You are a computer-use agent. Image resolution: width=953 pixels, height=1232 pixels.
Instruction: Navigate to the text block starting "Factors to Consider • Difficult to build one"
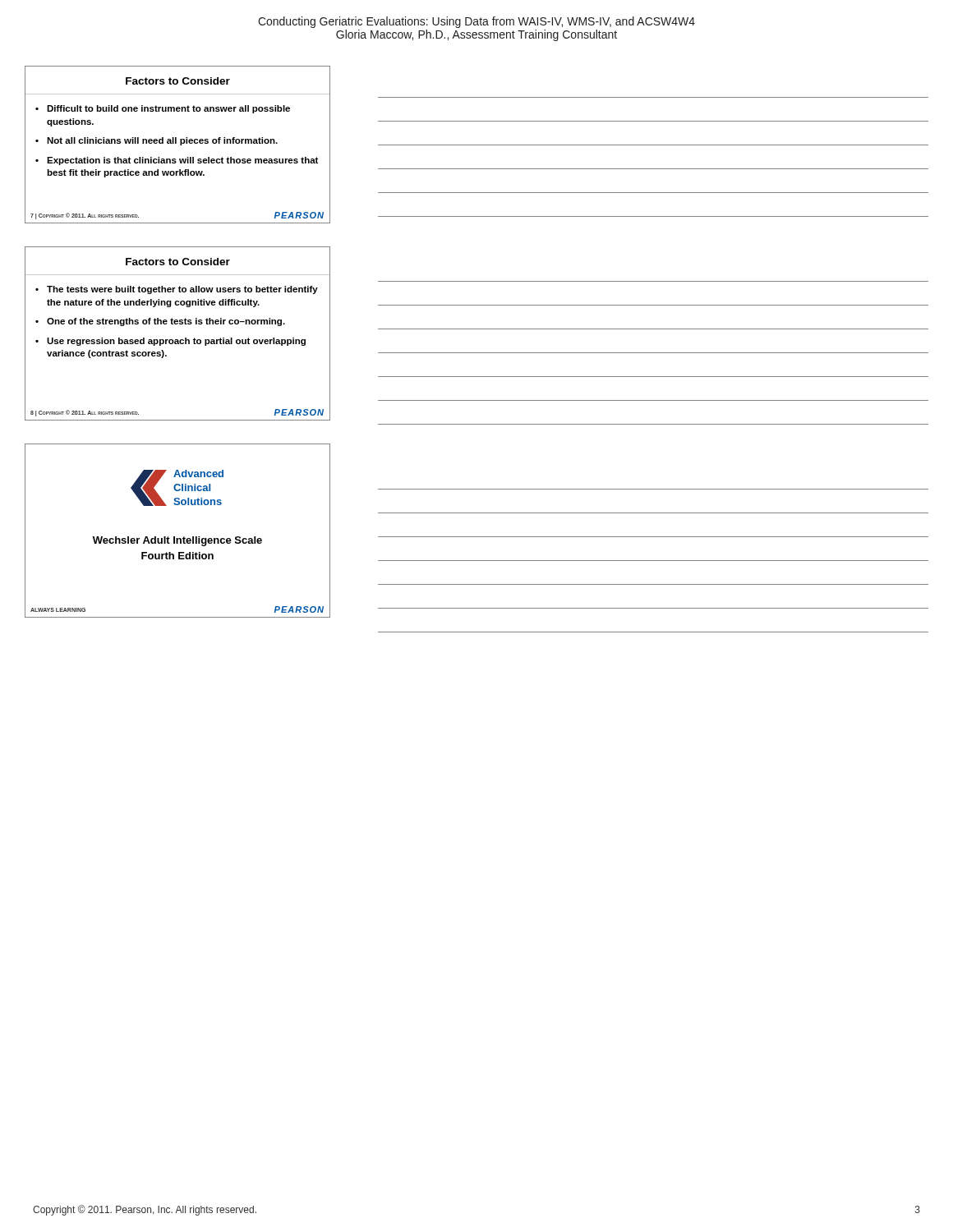177,145
